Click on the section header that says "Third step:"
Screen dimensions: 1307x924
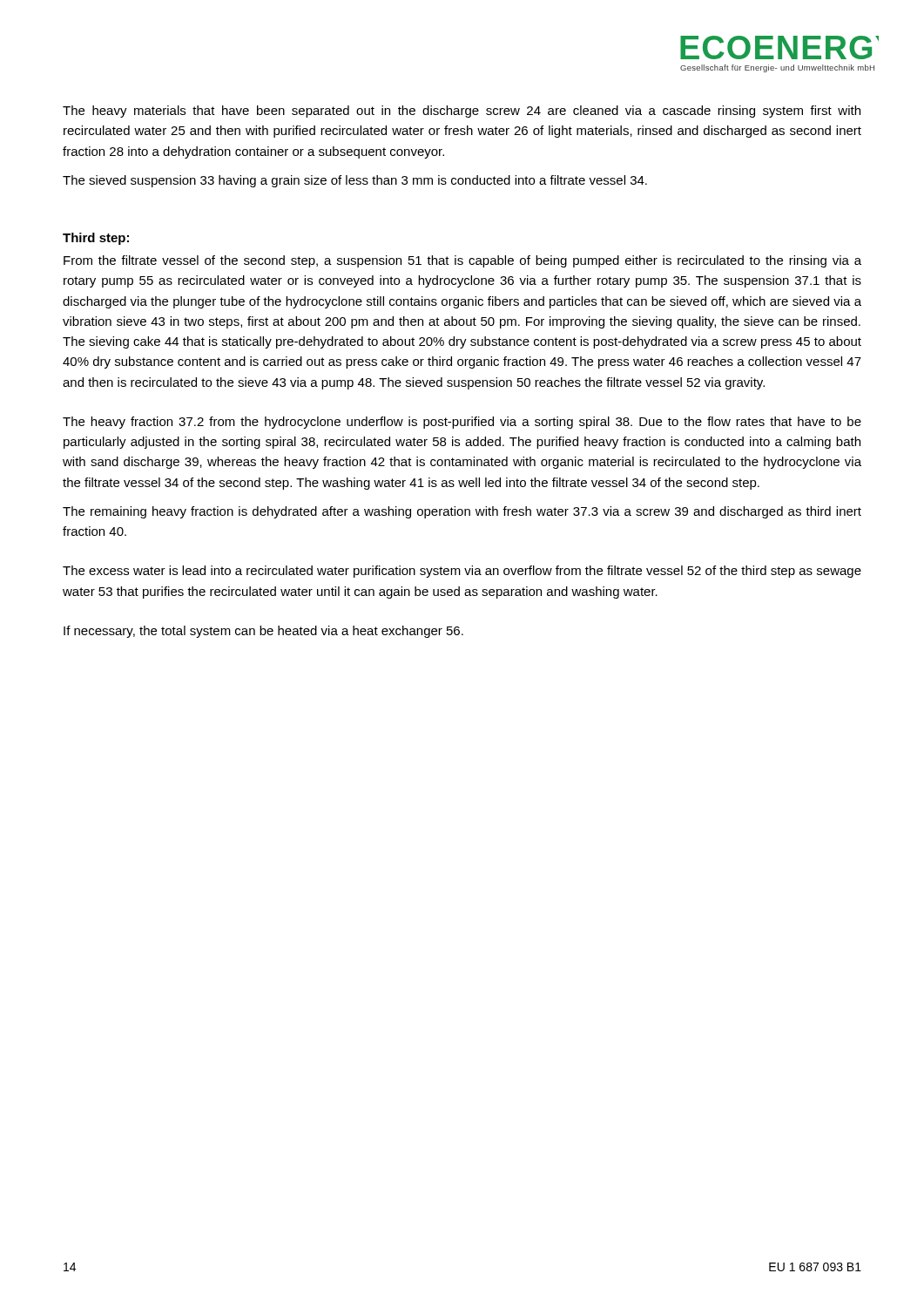96,237
